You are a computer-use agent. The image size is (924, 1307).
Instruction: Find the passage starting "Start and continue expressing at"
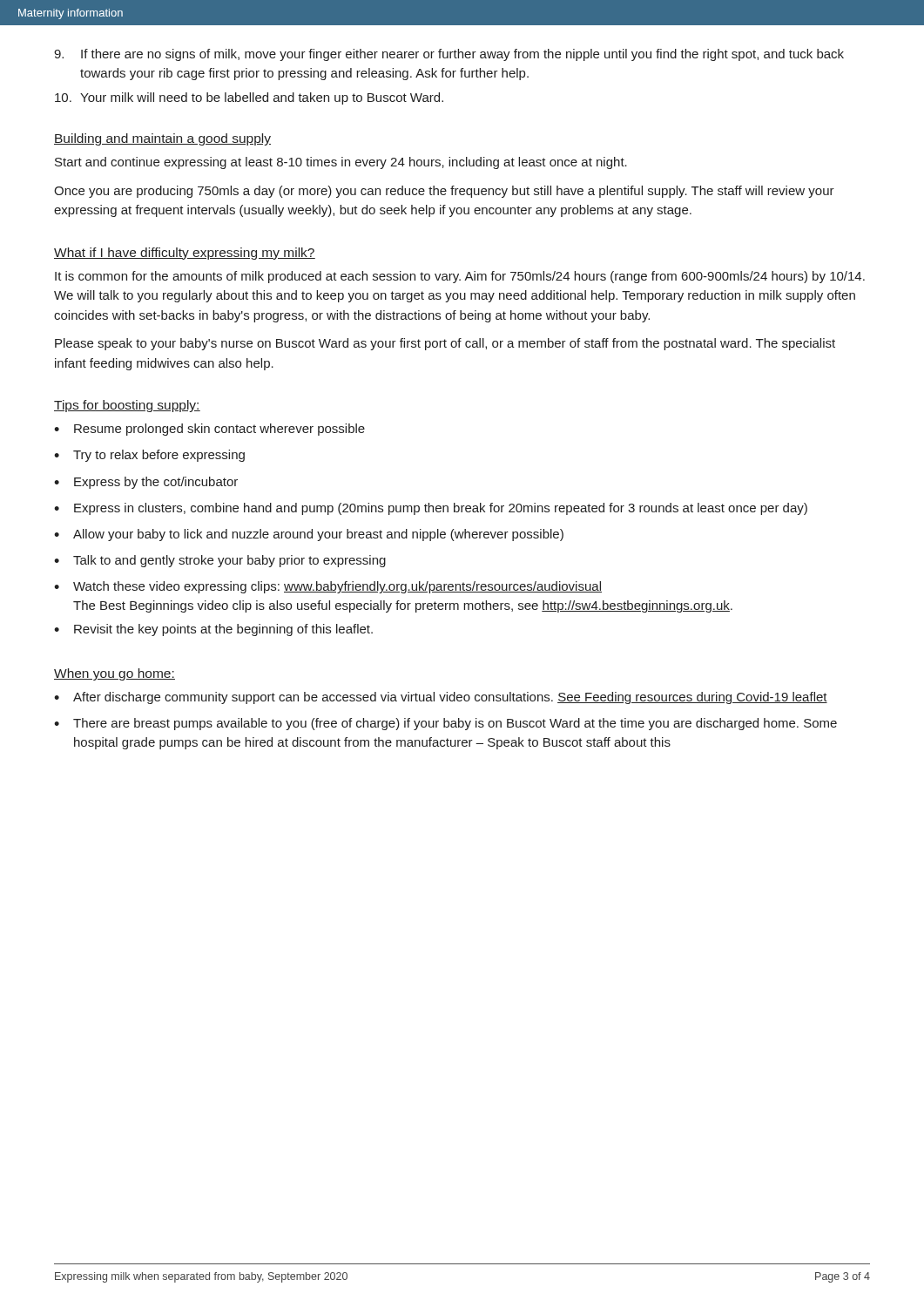(341, 162)
